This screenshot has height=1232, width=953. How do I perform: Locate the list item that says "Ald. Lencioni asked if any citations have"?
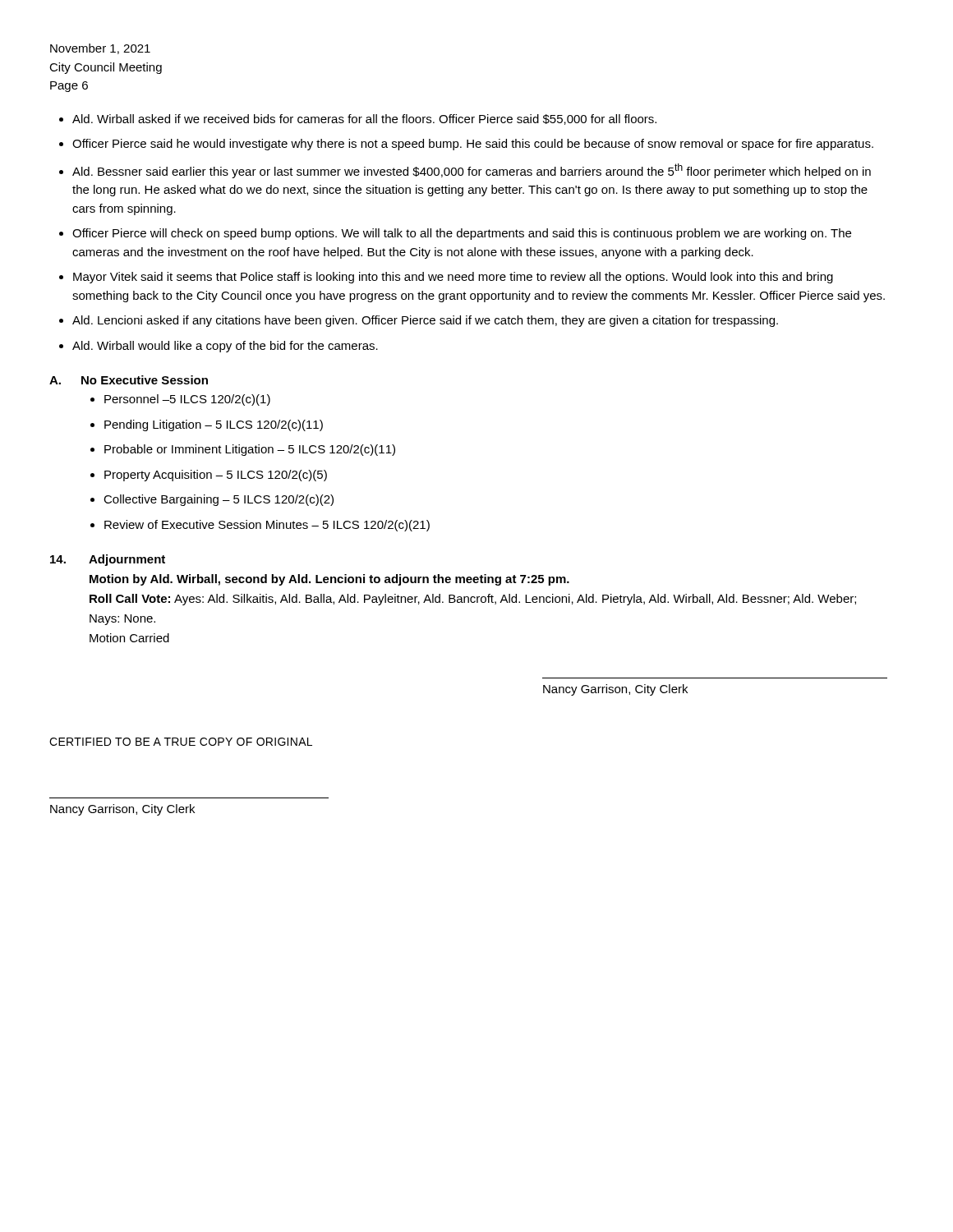426,320
